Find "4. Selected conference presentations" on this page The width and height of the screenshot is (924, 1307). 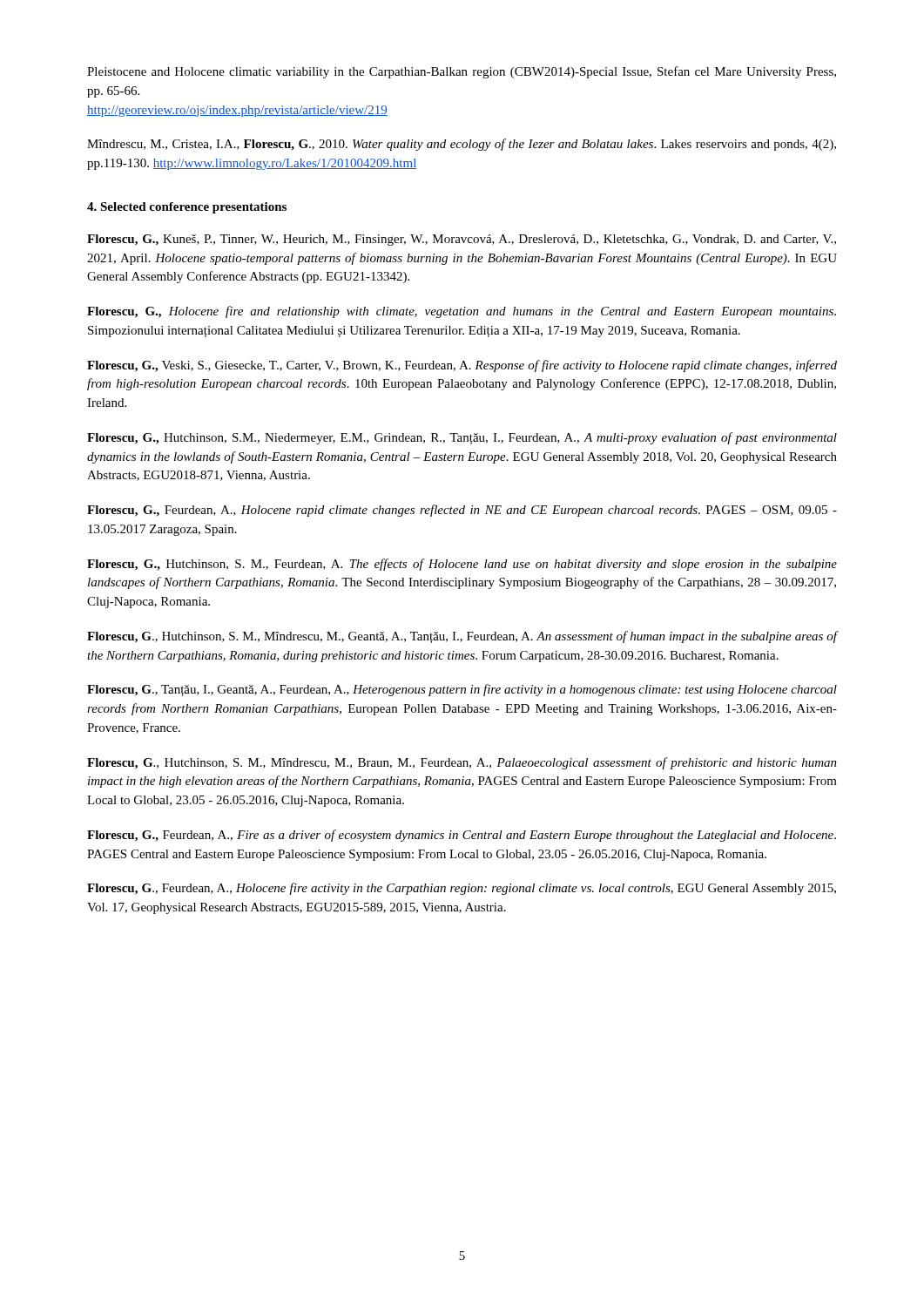(x=187, y=206)
